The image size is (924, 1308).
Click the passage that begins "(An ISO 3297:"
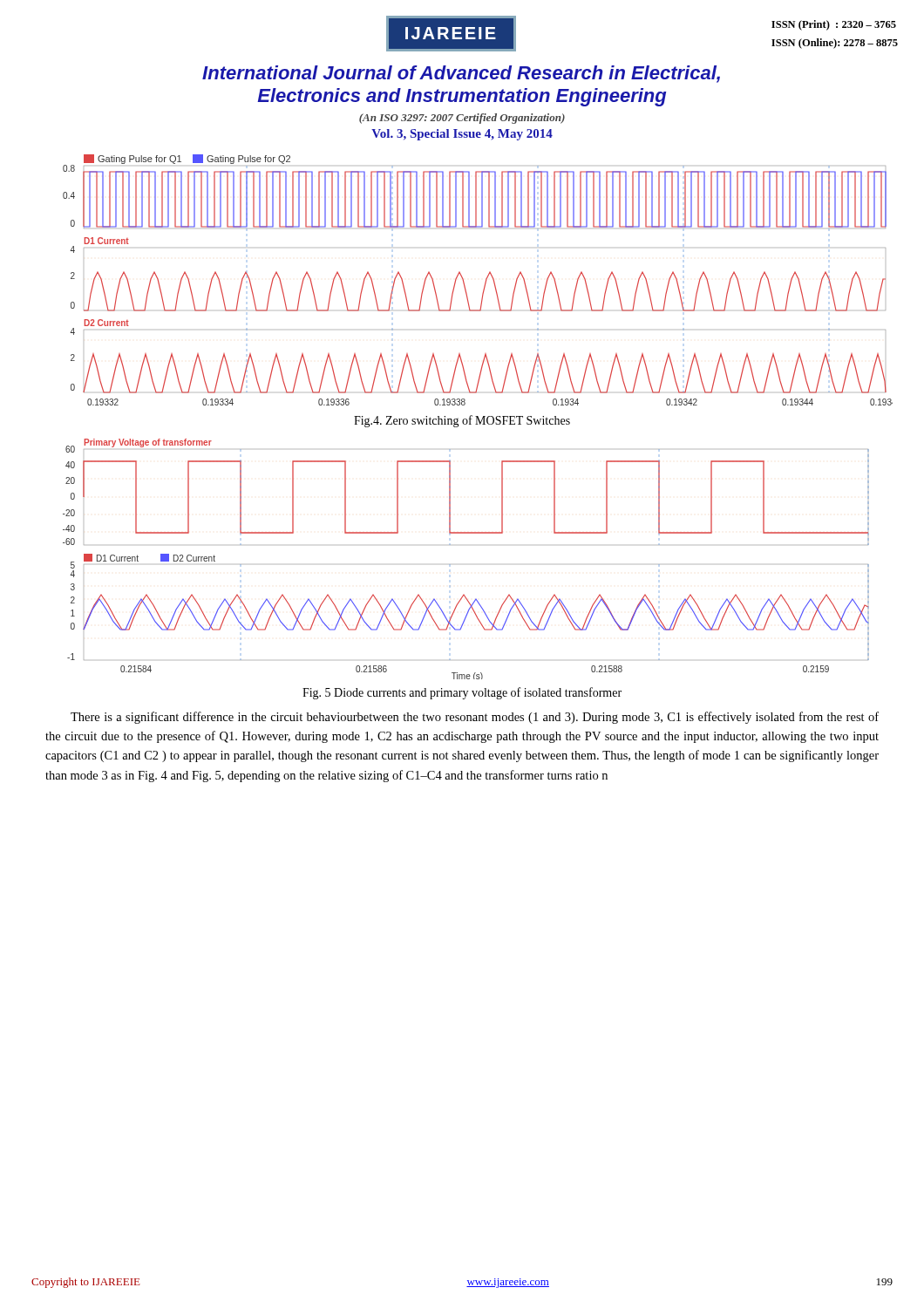tap(462, 117)
